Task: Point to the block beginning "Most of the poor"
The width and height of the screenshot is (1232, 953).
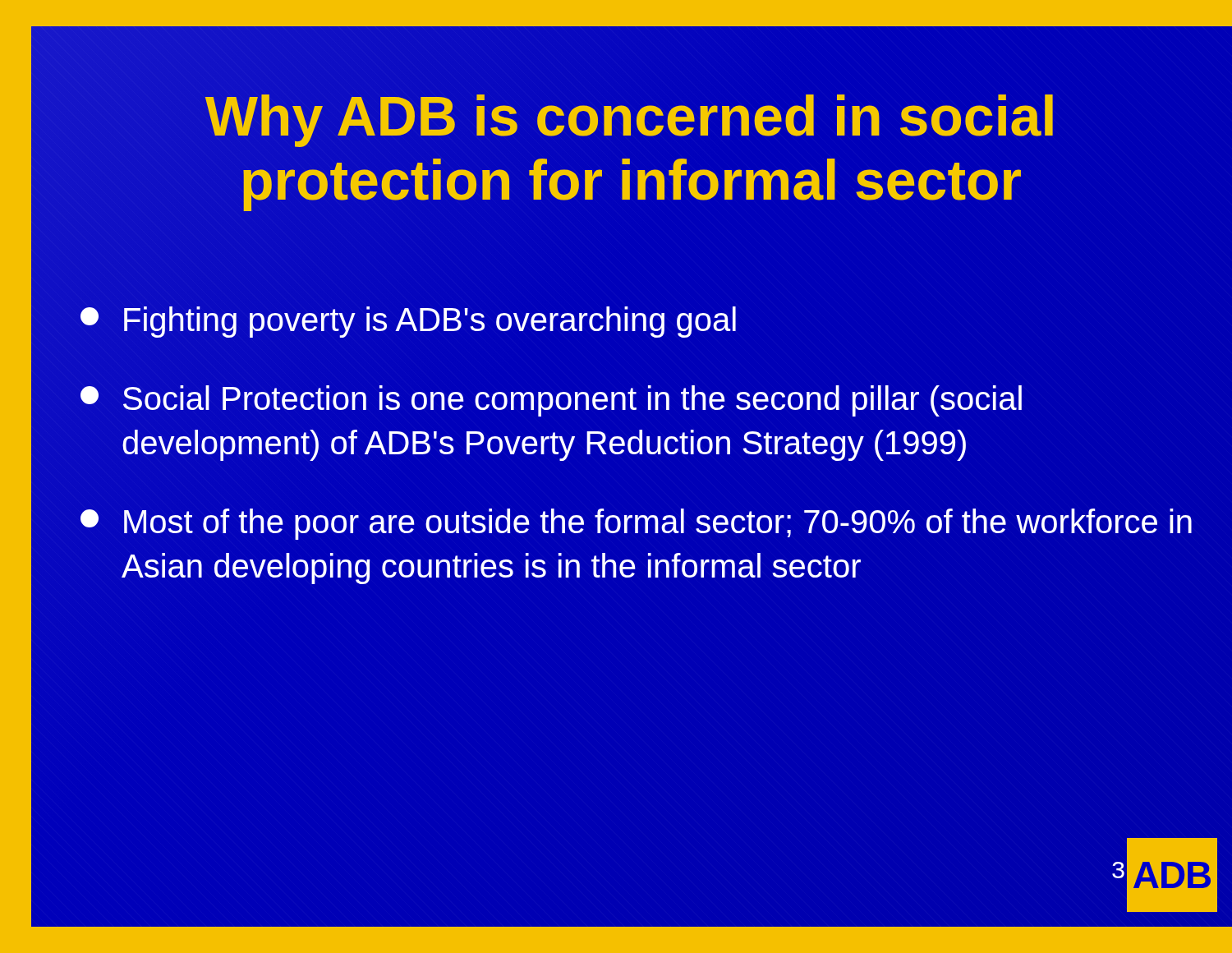Action: [x=639, y=544]
